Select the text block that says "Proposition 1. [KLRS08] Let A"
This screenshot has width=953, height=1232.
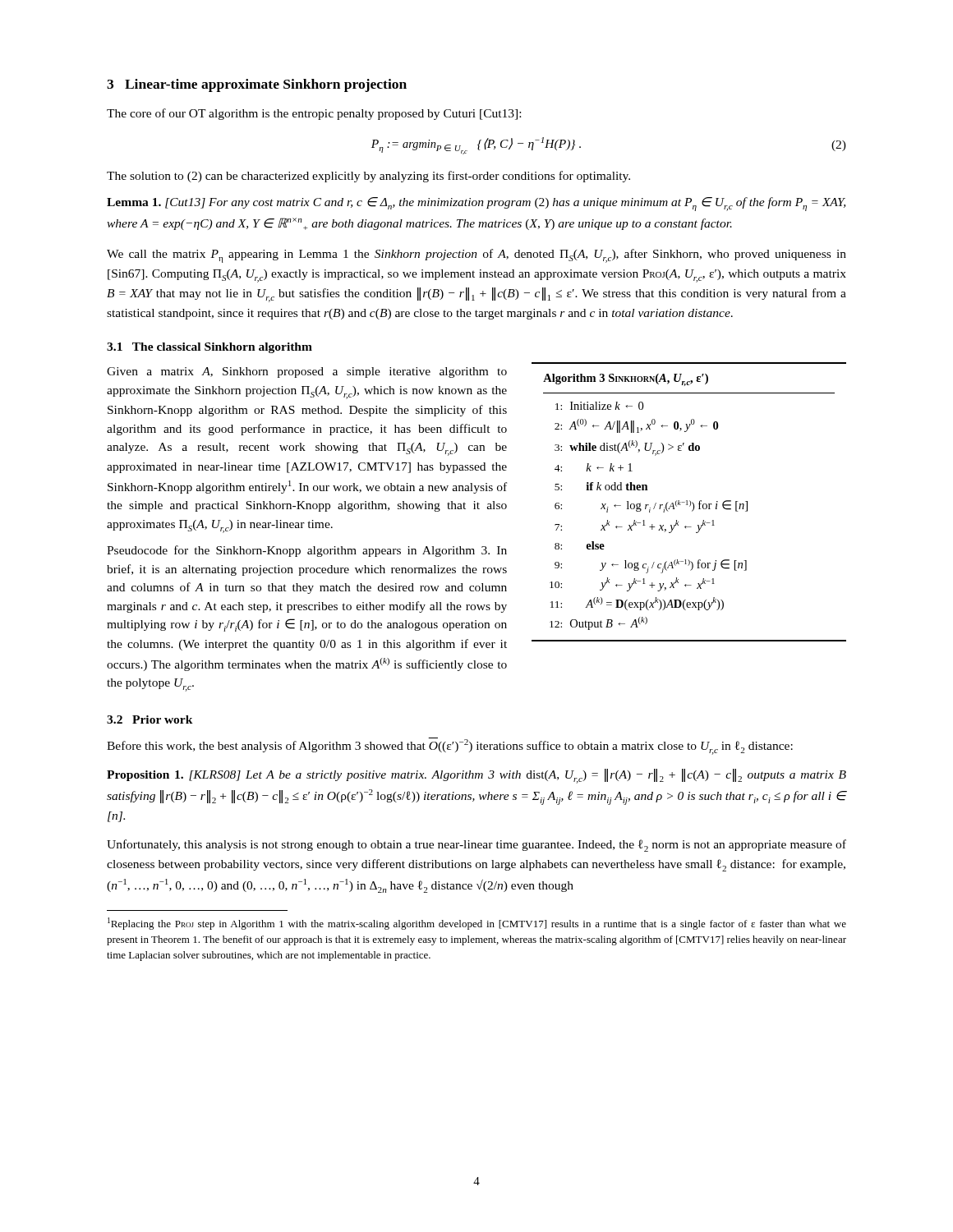(476, 795)
